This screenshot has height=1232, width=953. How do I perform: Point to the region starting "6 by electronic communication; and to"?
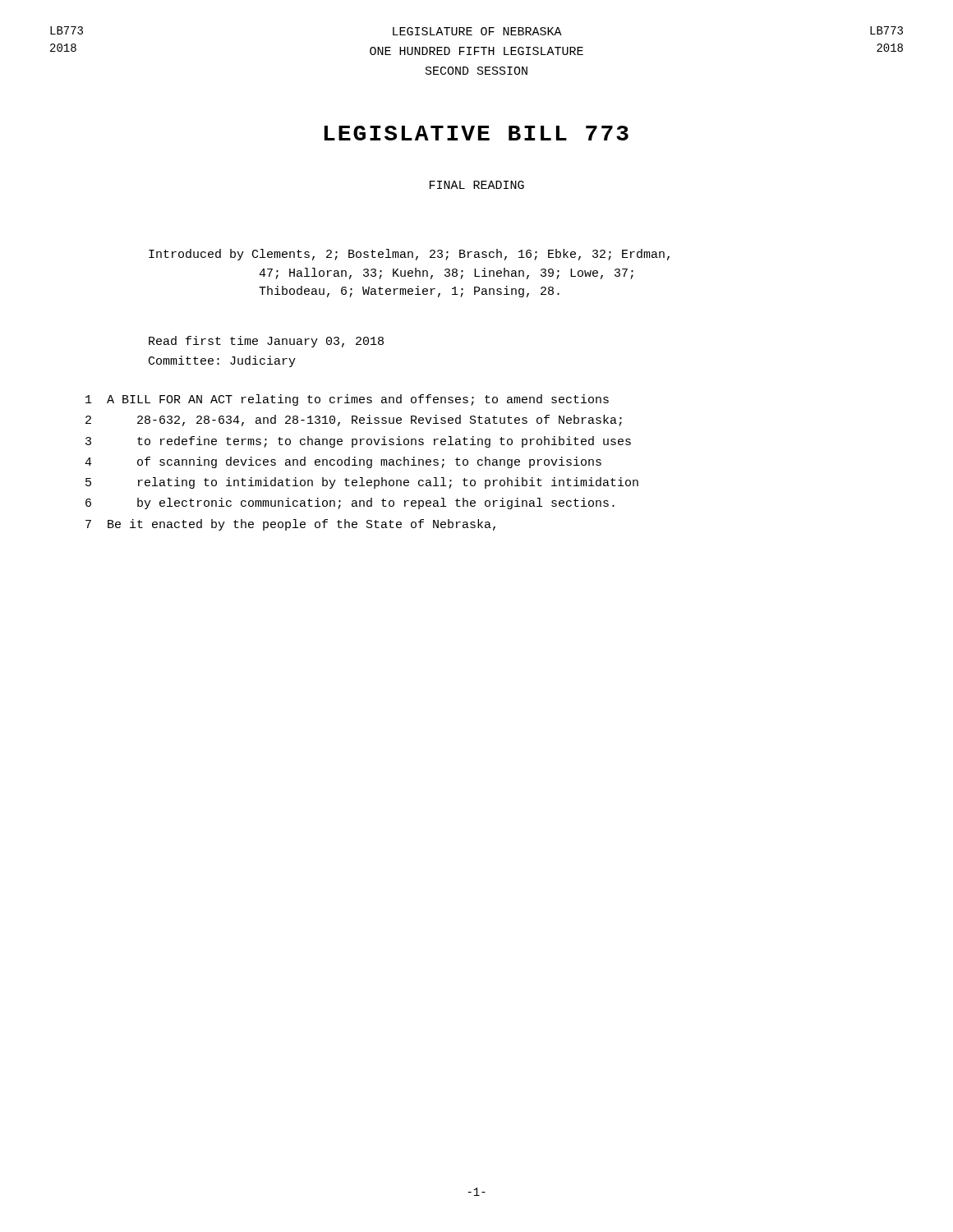(476, 504)
